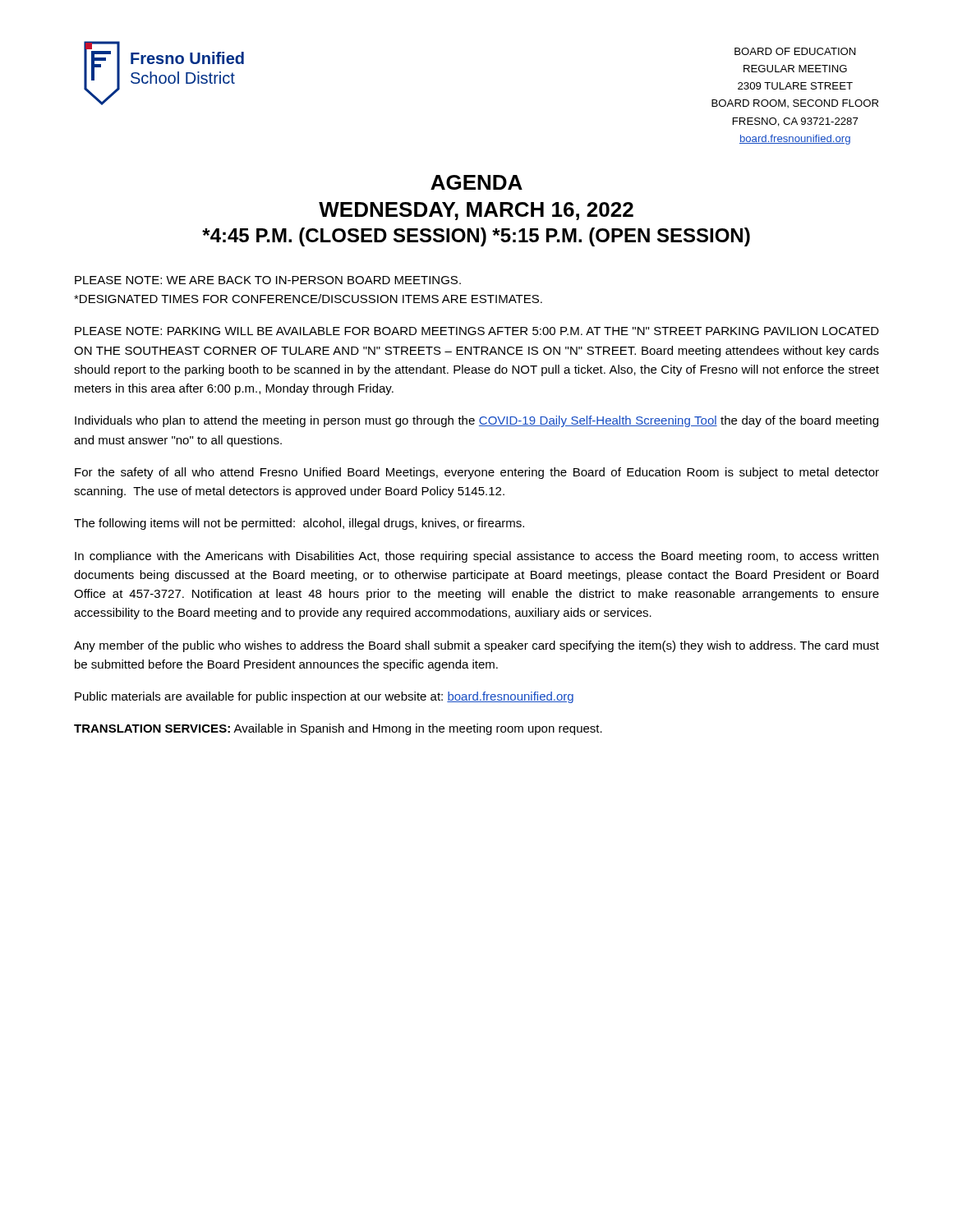Click the title that begins "AGENDA WEDNESDAY, MARCH 16,"
The width and height of the screenshot is (953, 1232).
(x=476, y=208)
